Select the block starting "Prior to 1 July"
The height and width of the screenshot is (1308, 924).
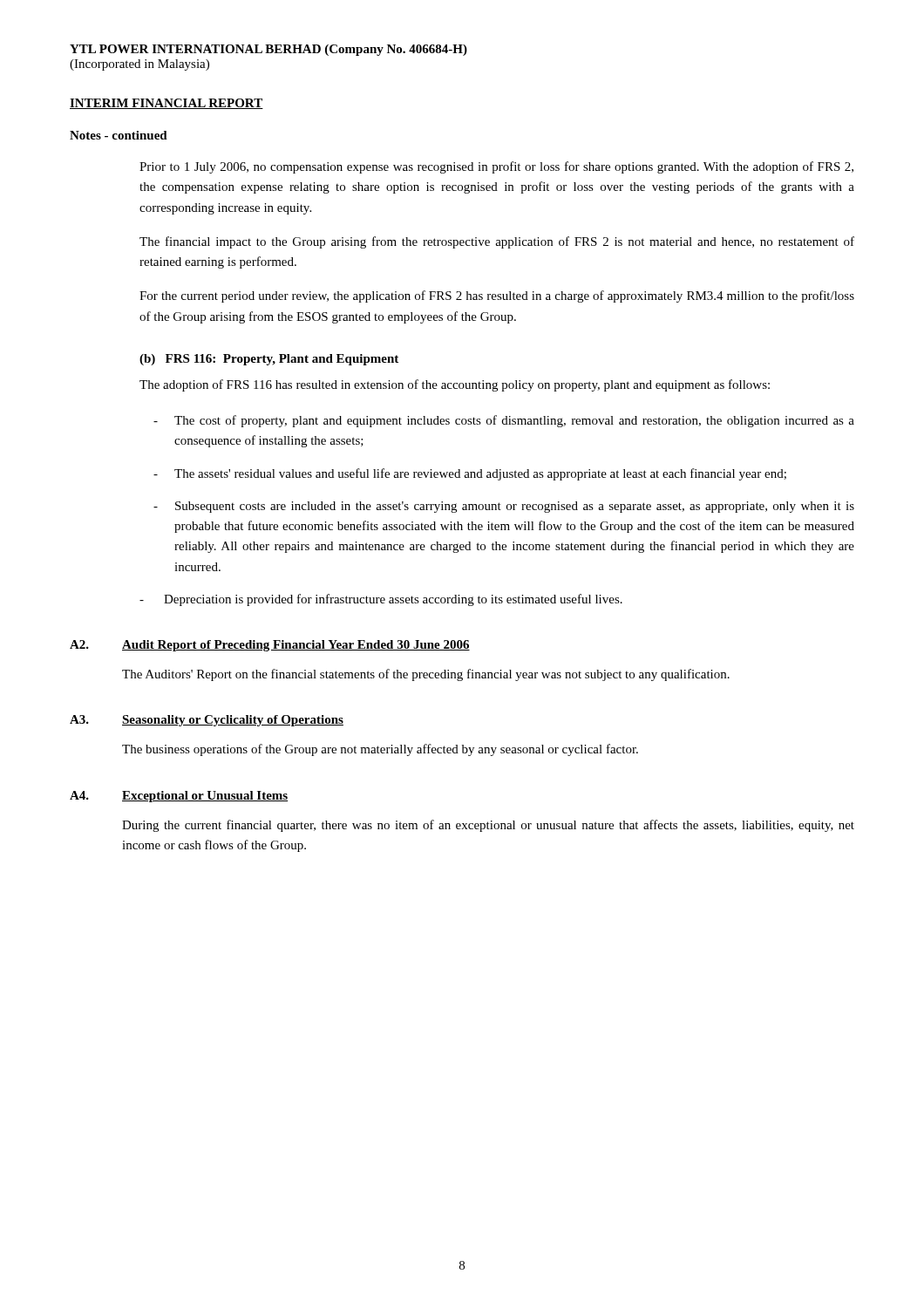click(497, 187)
